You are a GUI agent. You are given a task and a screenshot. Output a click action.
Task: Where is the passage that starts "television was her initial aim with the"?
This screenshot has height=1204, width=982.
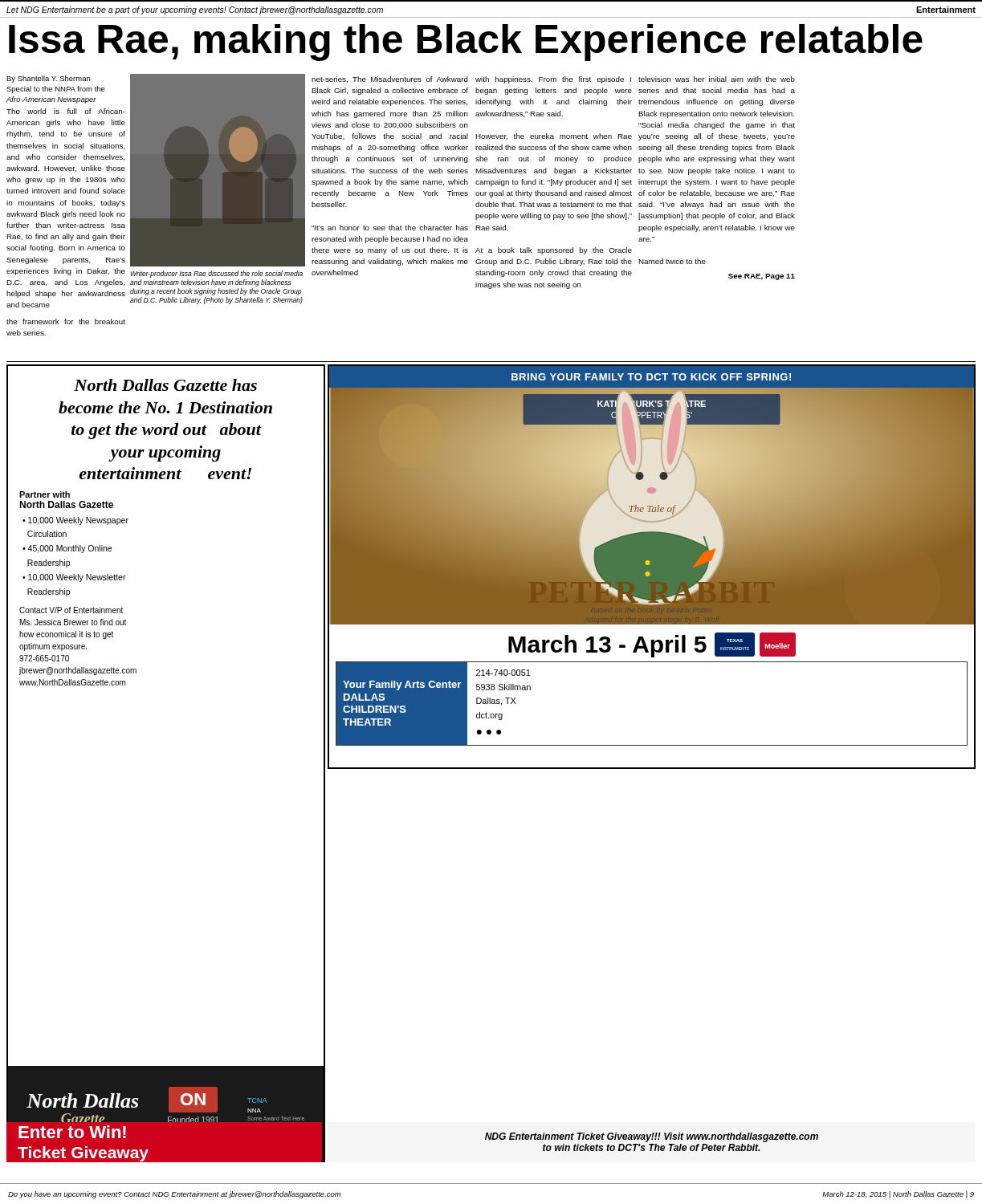717,178
